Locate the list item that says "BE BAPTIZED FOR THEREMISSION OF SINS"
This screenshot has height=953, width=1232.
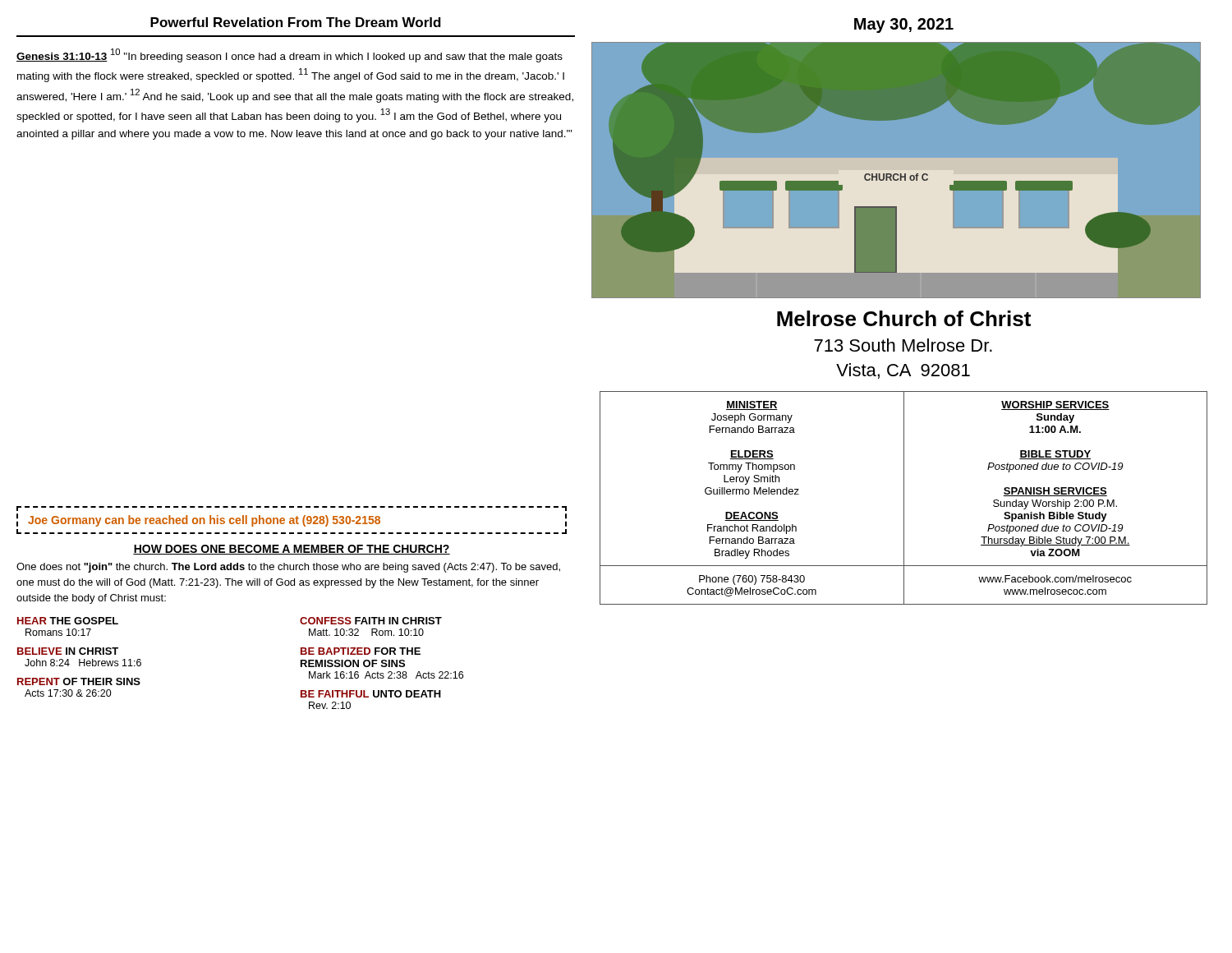[x=433, y=663]
